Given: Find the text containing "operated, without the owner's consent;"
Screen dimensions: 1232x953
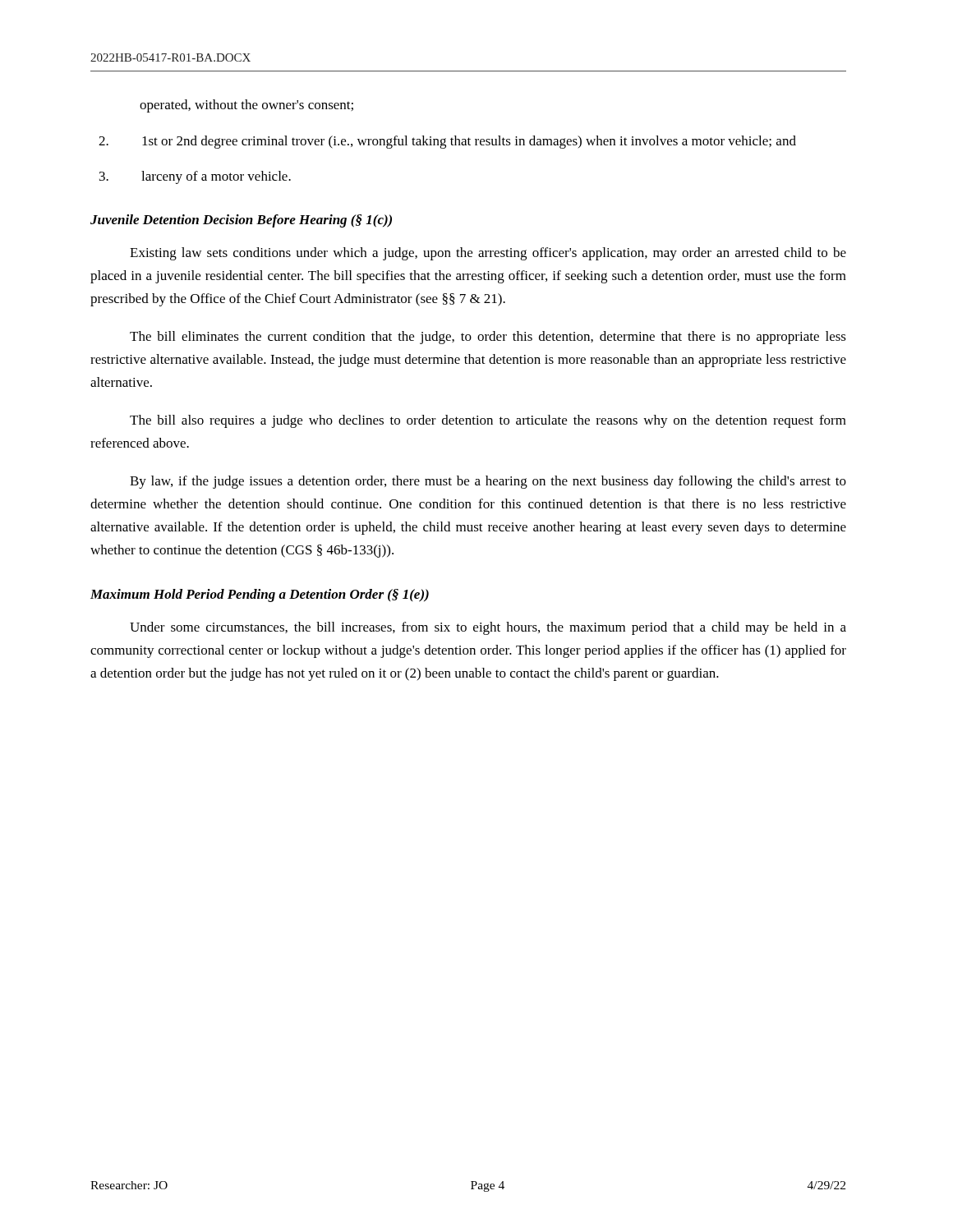Looking at the screenshot, I should point(247,105).
